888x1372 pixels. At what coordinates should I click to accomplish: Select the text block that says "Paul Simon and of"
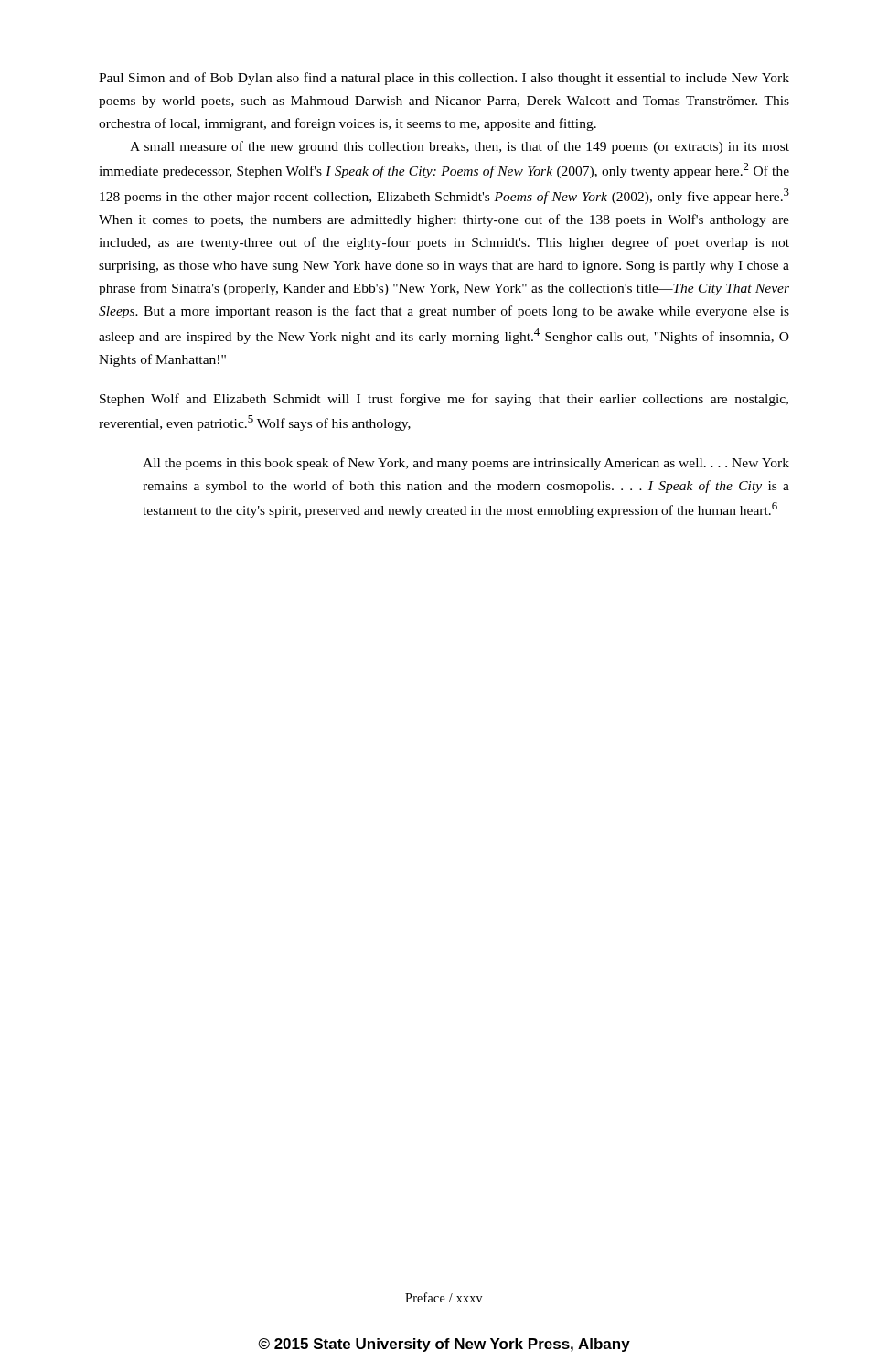[444, 294]
